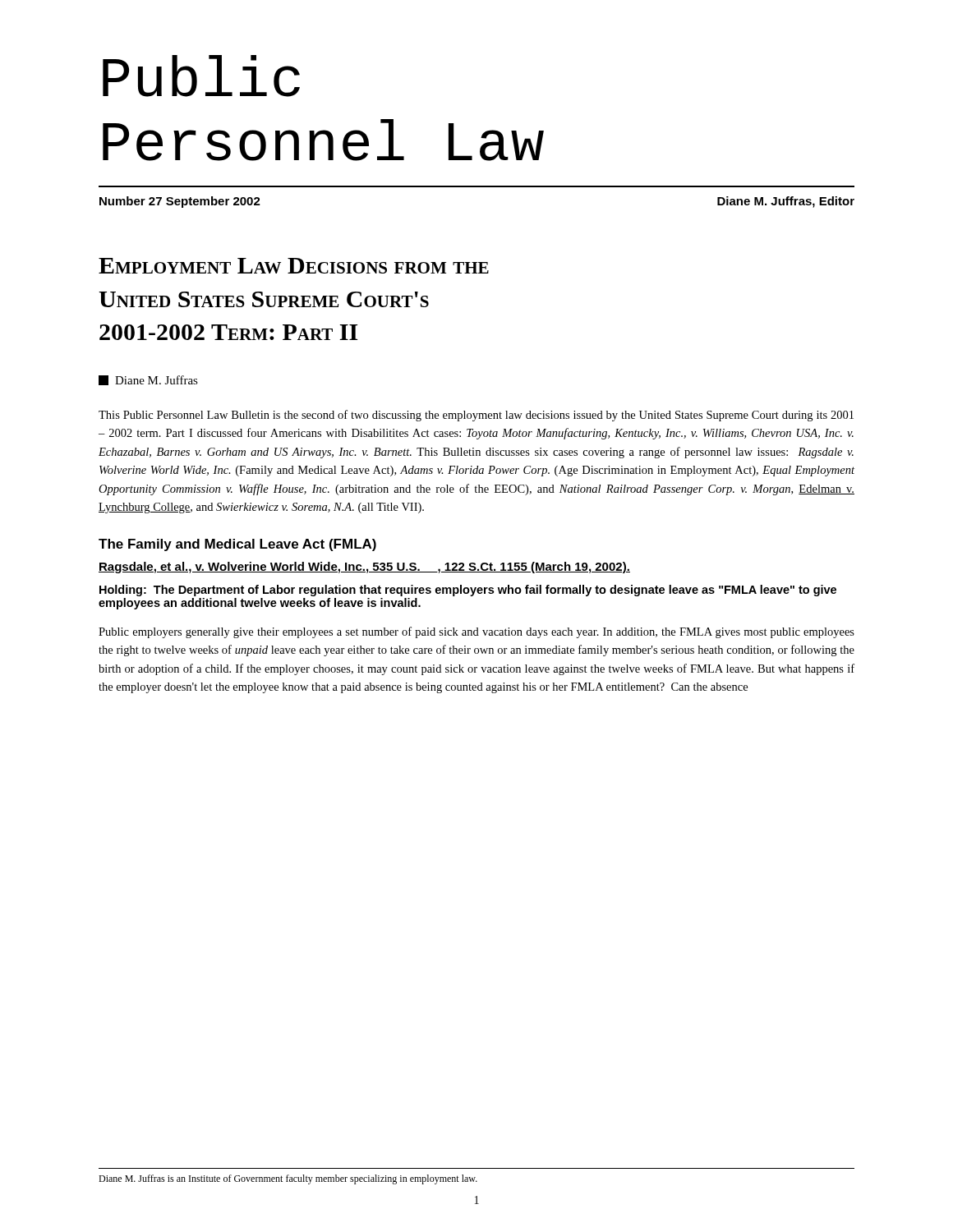Image resolution: width=953 pixels, height=1232 pixels.
Task: Locate the title that says "PublicPersonnel Law"
Action: [476, 113]
